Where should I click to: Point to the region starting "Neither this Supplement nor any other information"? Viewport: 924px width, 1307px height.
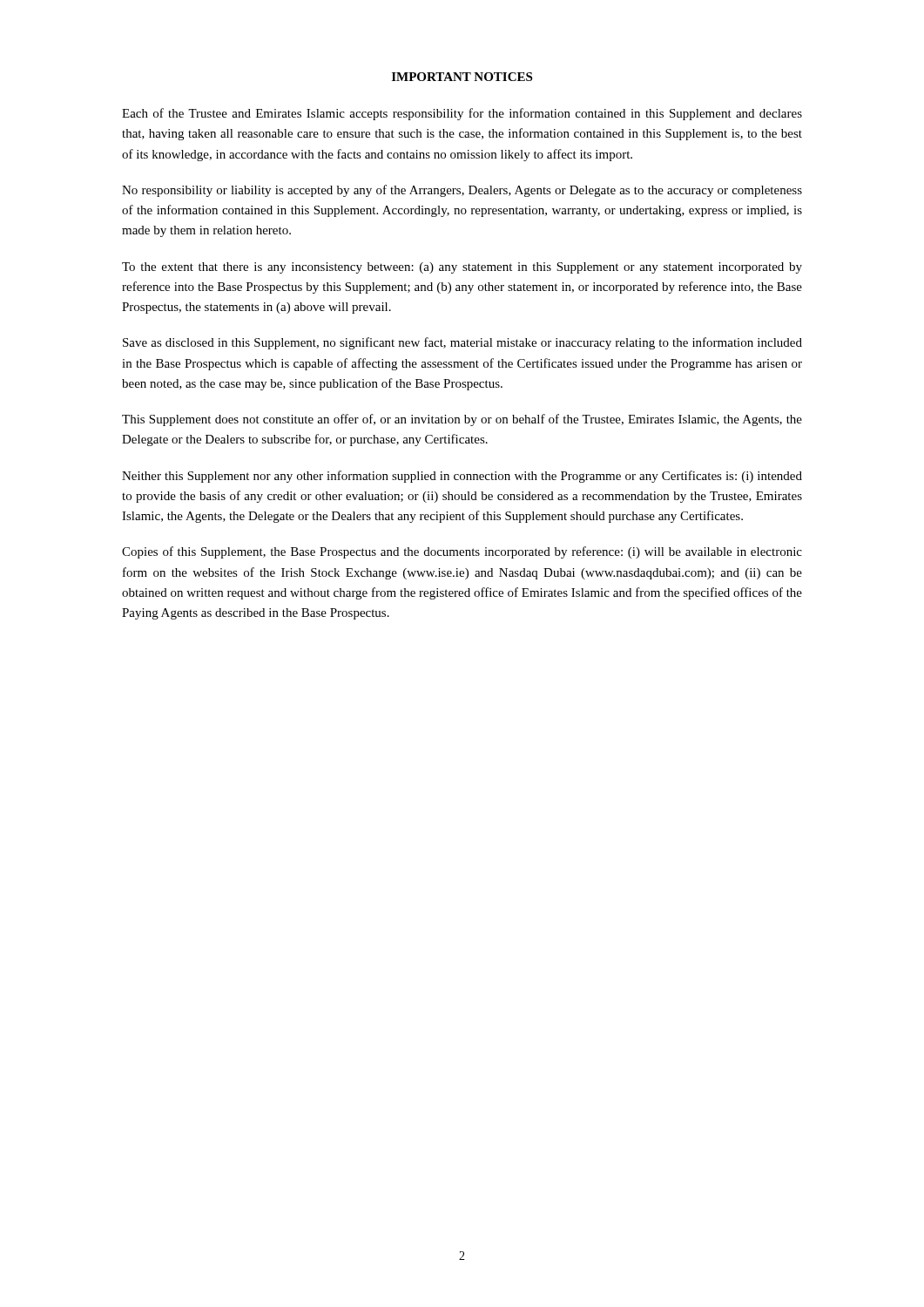click(462, 496)
